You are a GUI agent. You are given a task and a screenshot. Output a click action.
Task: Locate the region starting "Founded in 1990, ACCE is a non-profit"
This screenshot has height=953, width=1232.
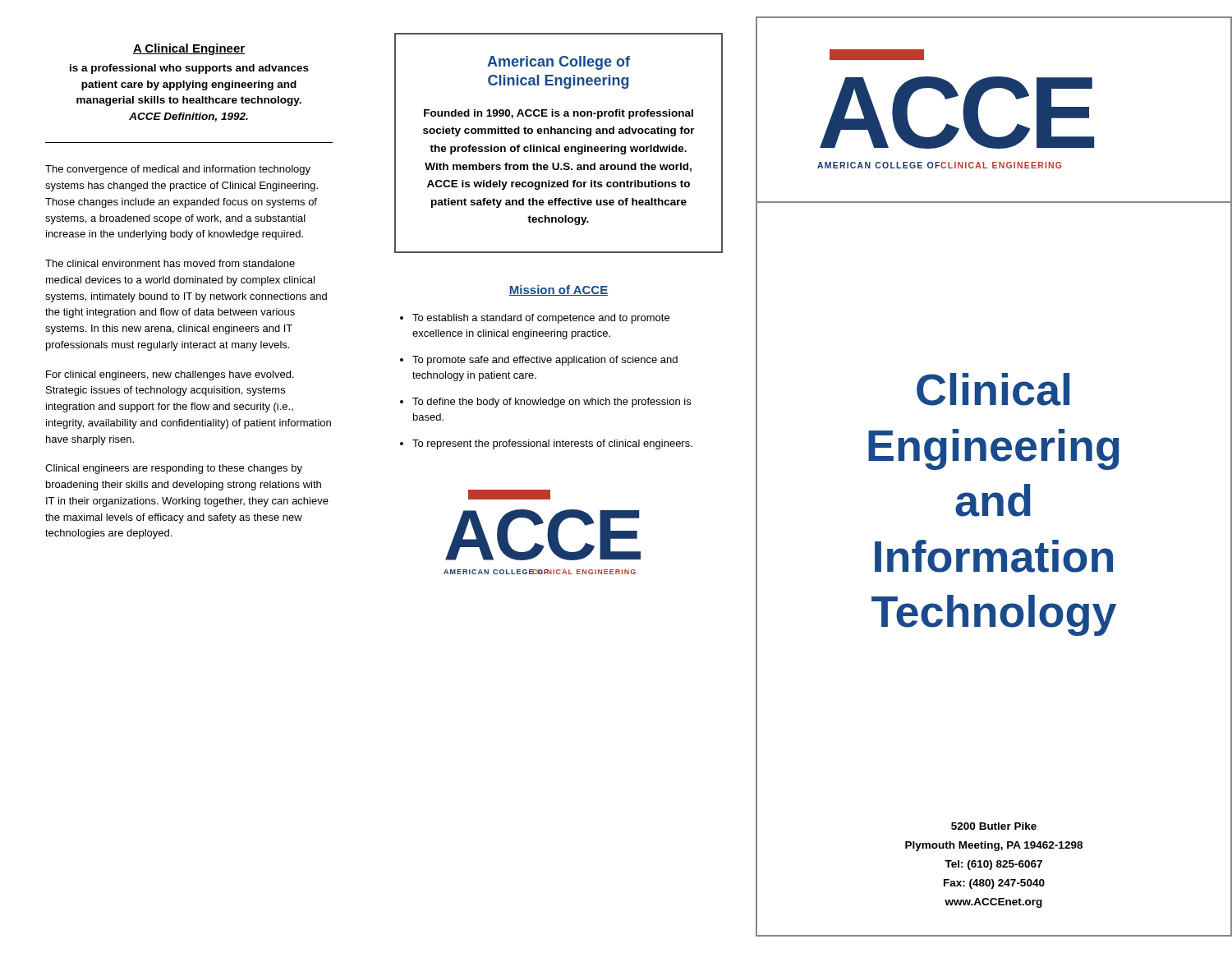(x=559, y=166)
